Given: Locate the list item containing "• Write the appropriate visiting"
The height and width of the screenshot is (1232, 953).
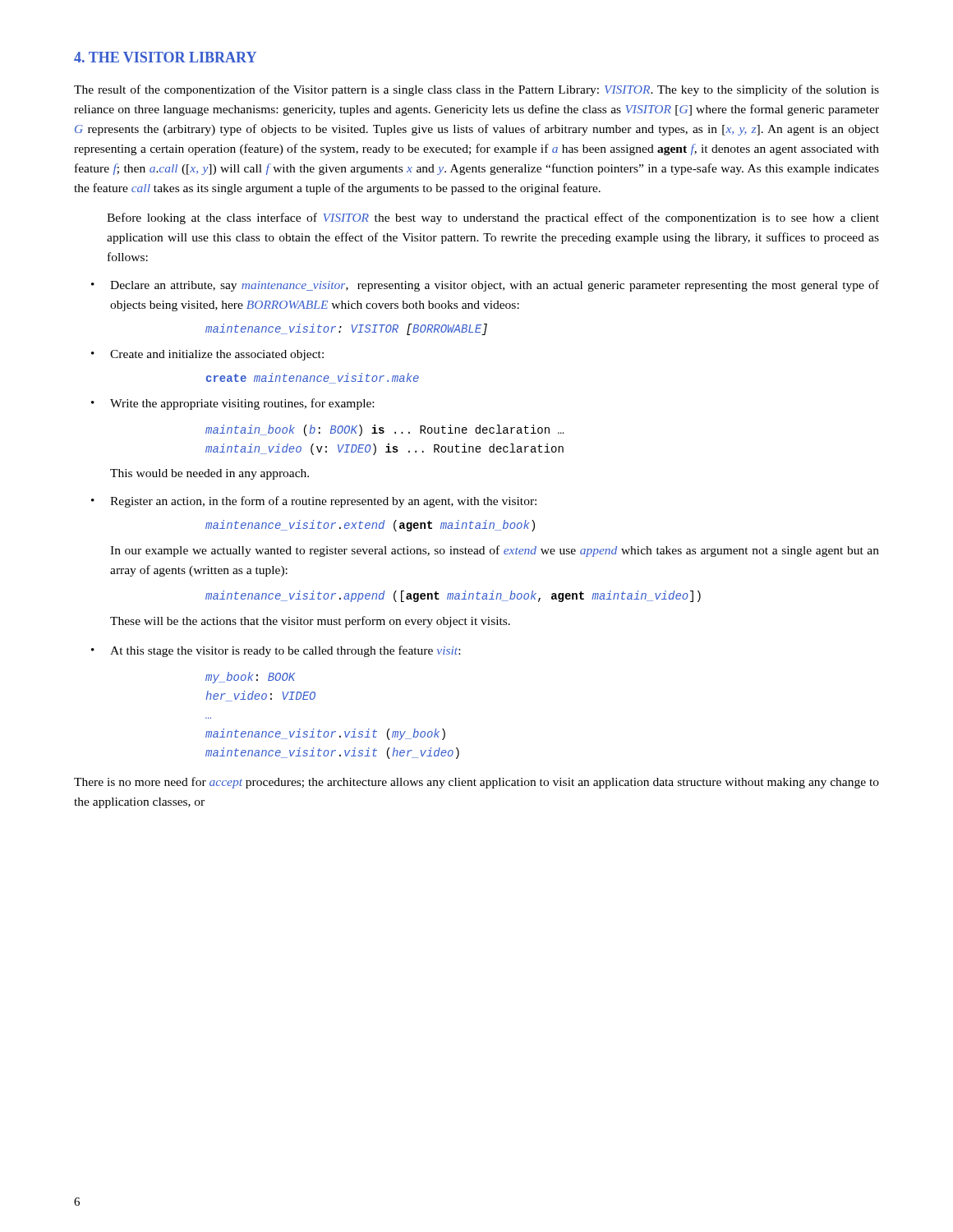Looking at the screenshot, I should [x=232, y=404].
